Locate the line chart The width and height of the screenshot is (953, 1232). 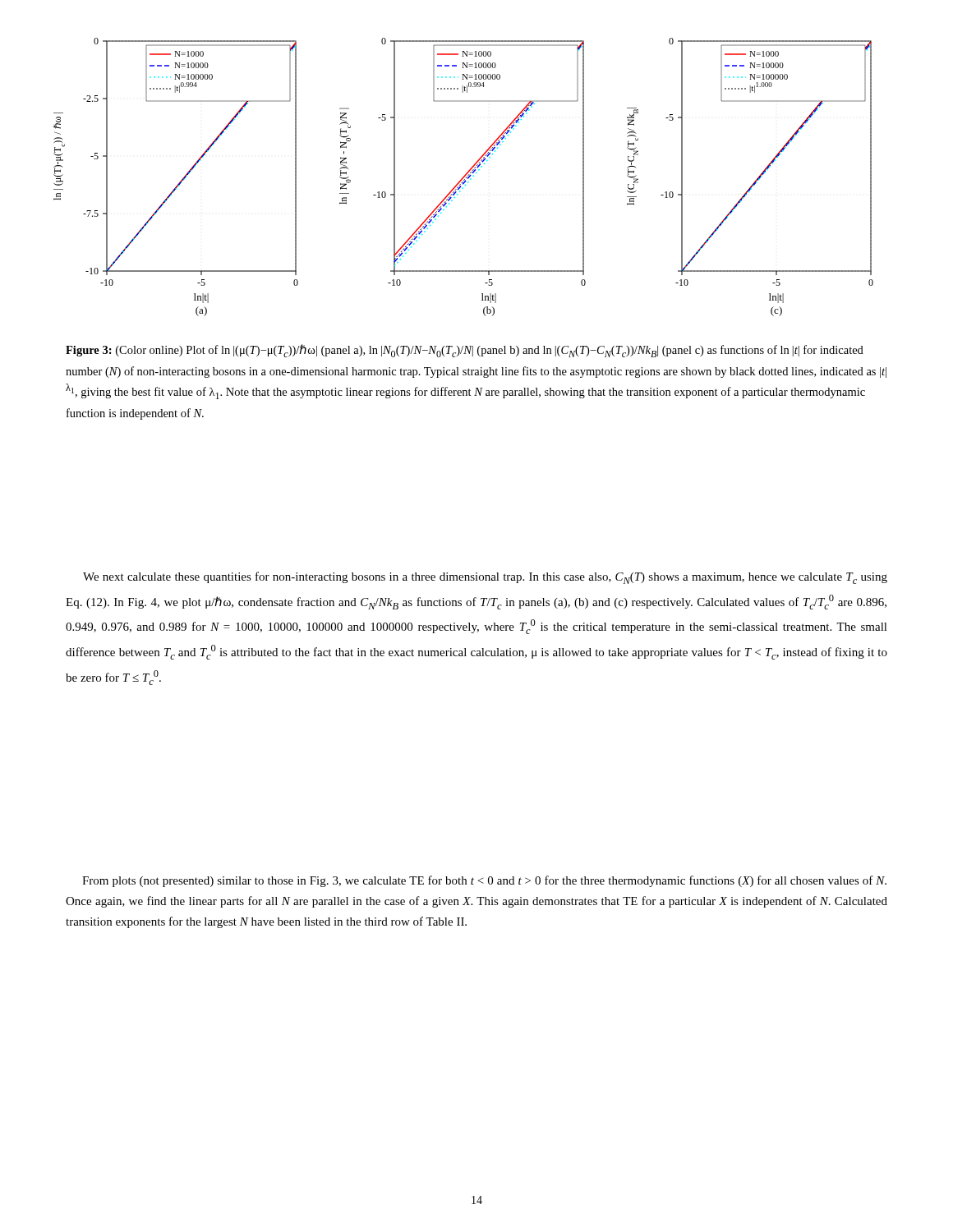(x=476, y=181)
